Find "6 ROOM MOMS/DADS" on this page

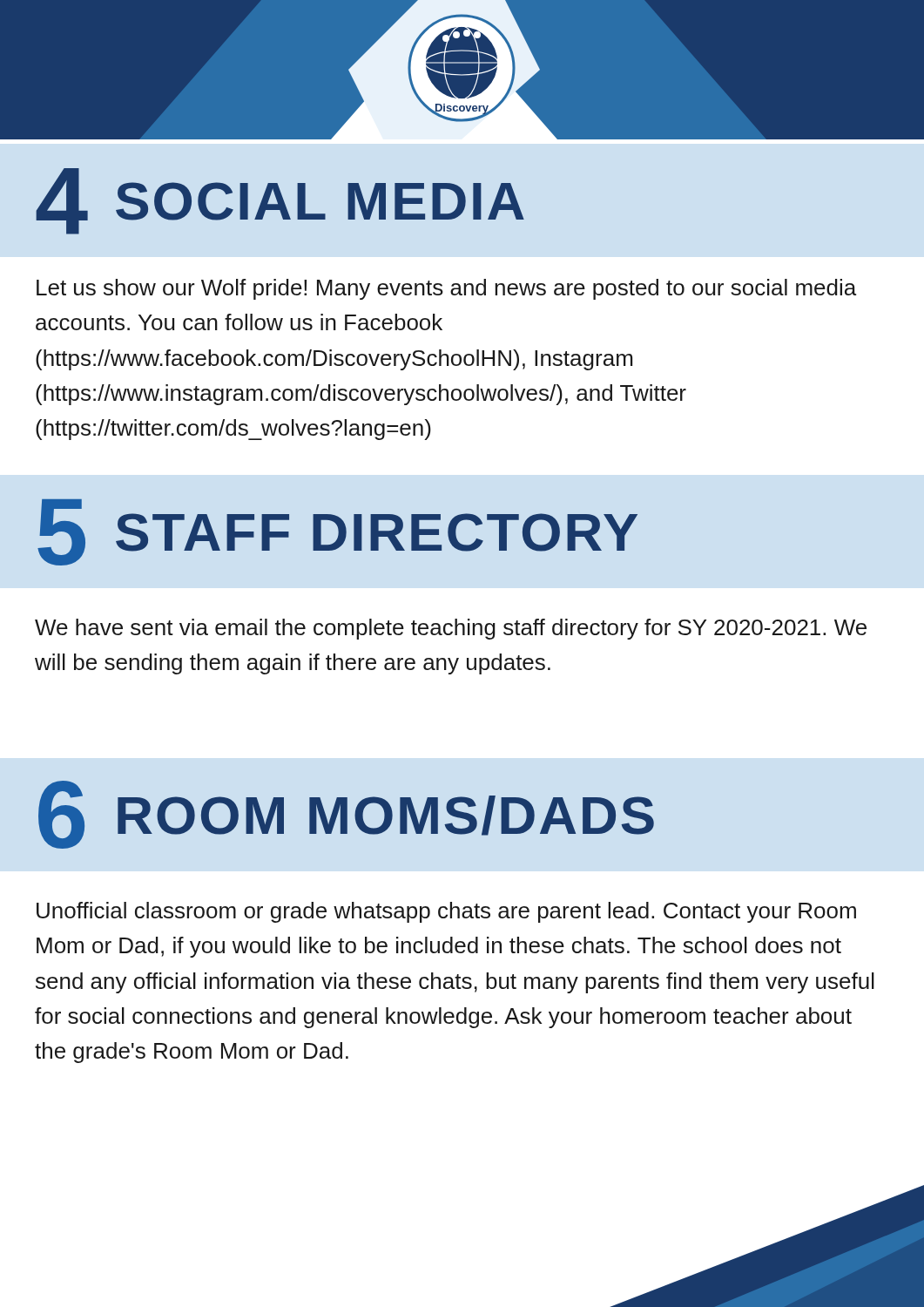346,814
